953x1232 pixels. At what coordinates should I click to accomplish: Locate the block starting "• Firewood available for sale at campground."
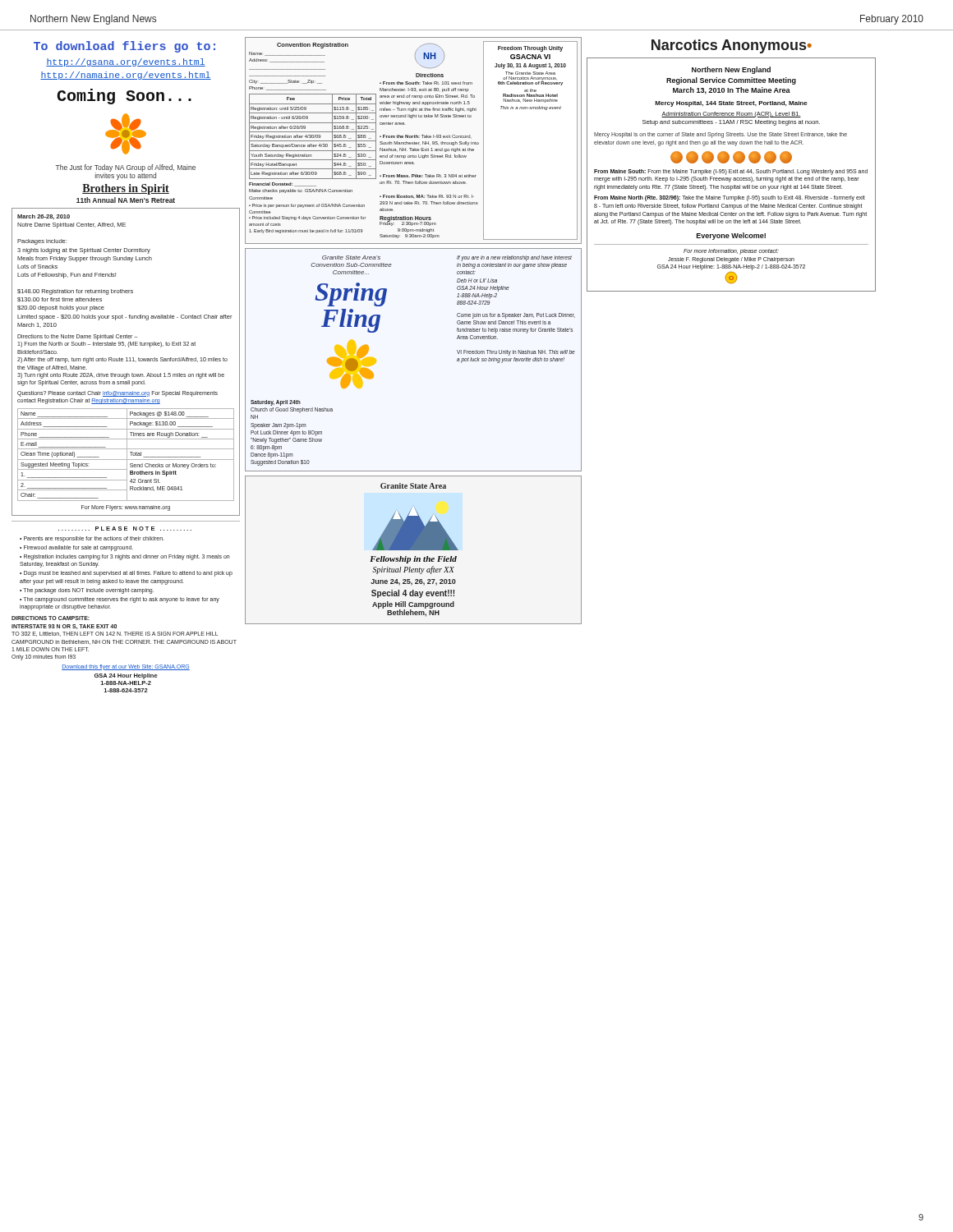pos(77,547)
